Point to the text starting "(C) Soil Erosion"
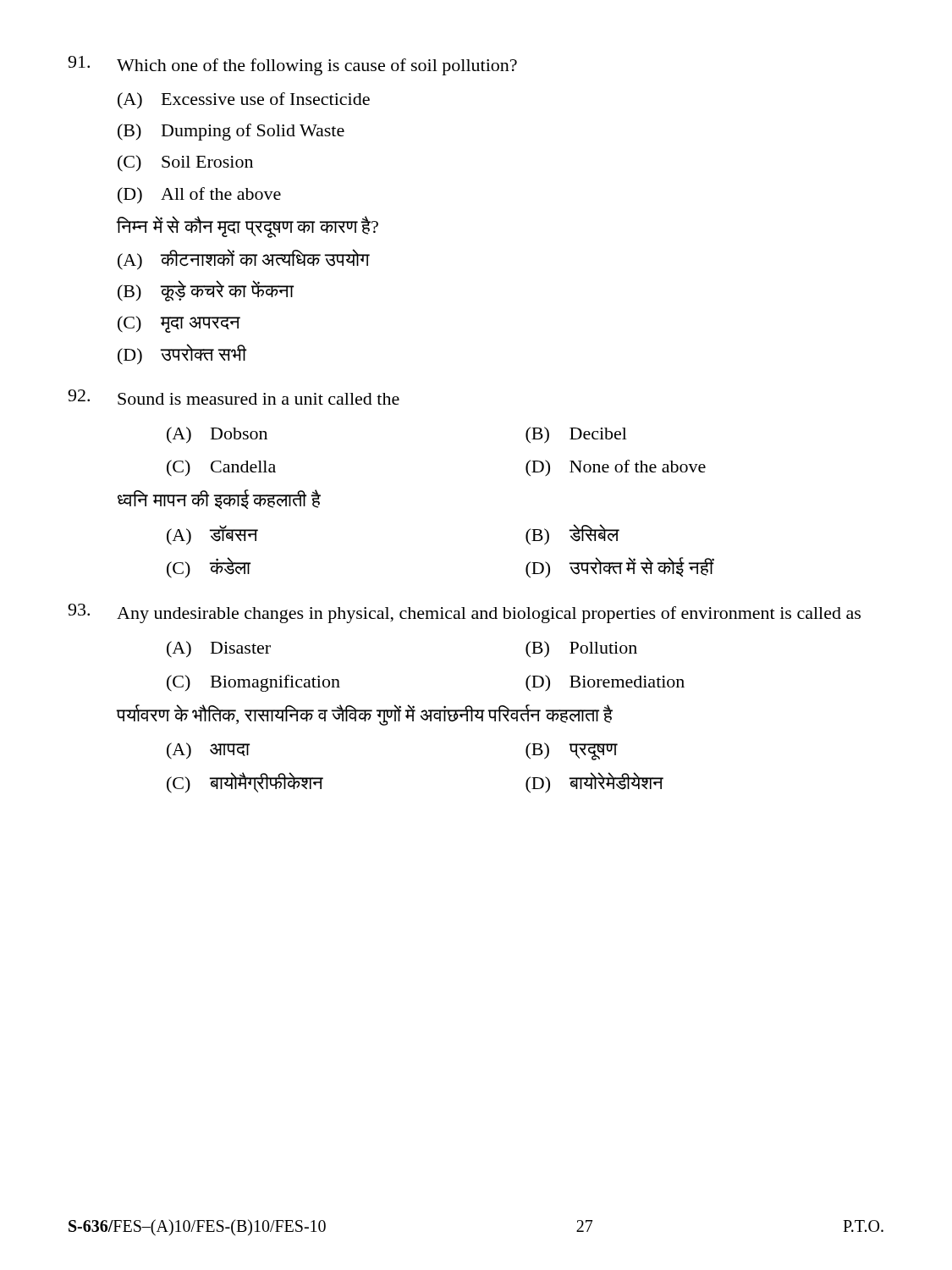Viewport: 952px width, 1270px height. click(x=185, y=163)
